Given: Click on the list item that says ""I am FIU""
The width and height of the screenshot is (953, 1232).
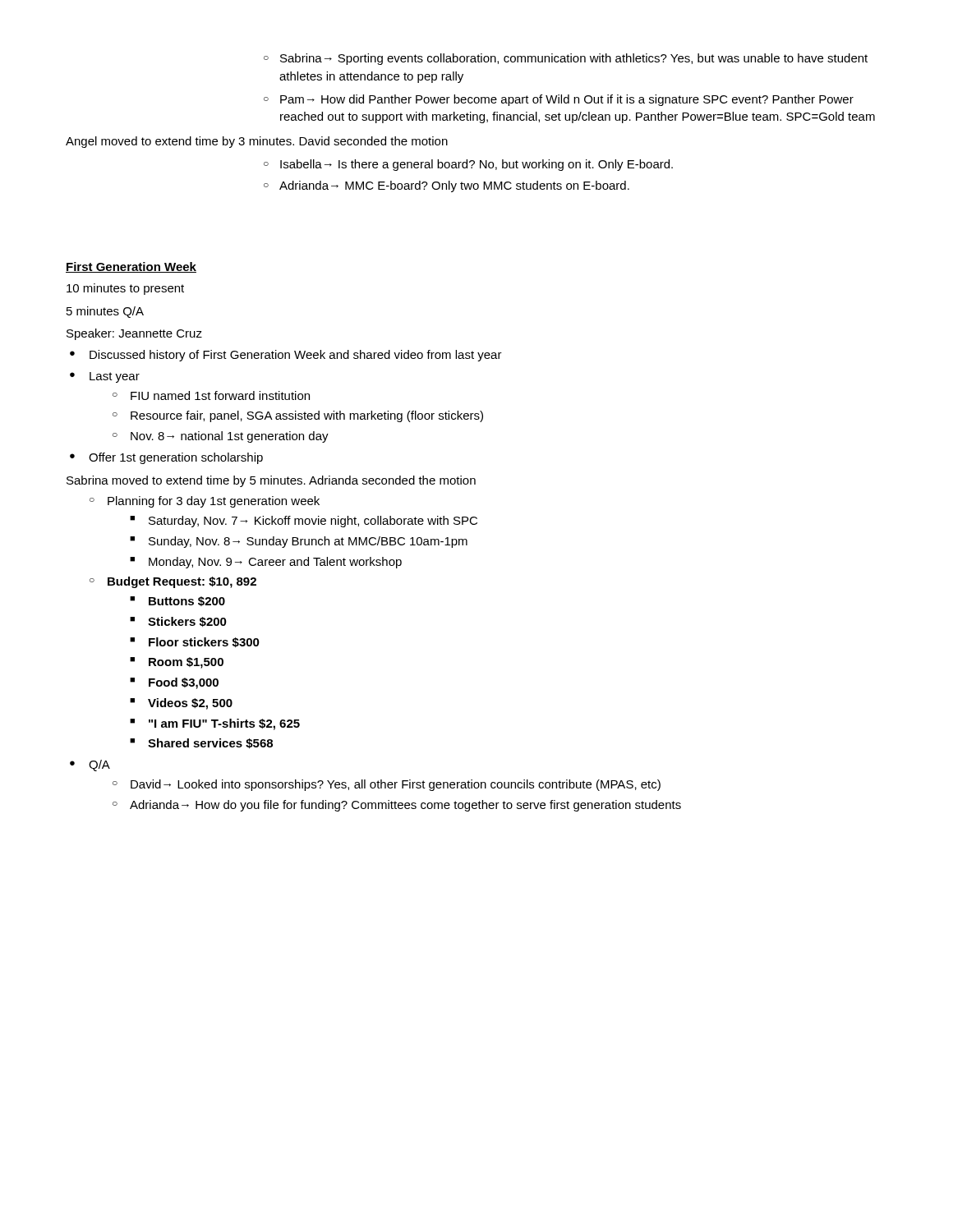Looking at the screenshot, I should point(224,723).
